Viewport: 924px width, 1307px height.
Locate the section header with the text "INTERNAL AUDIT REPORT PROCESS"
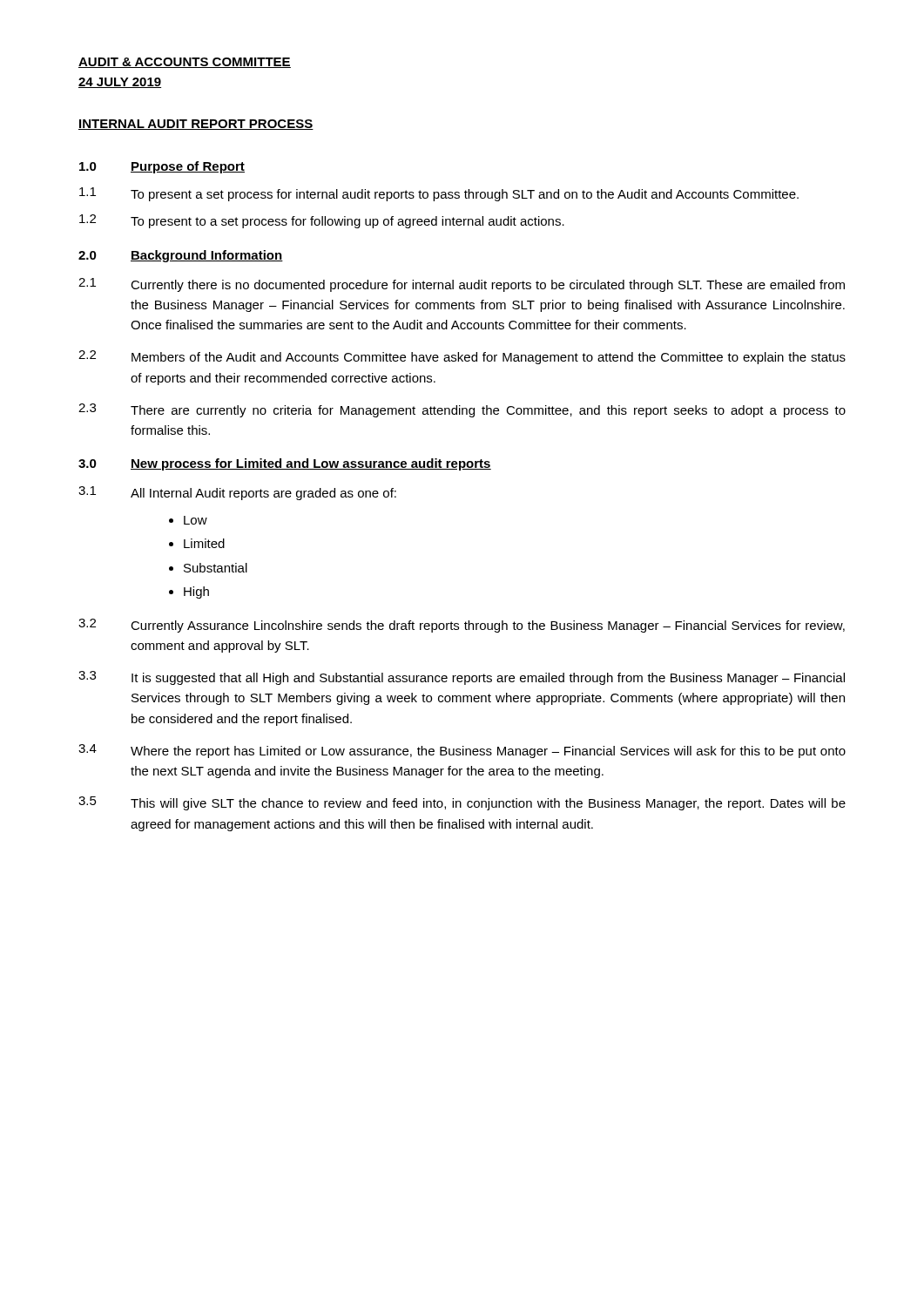(x=196, y=123)
